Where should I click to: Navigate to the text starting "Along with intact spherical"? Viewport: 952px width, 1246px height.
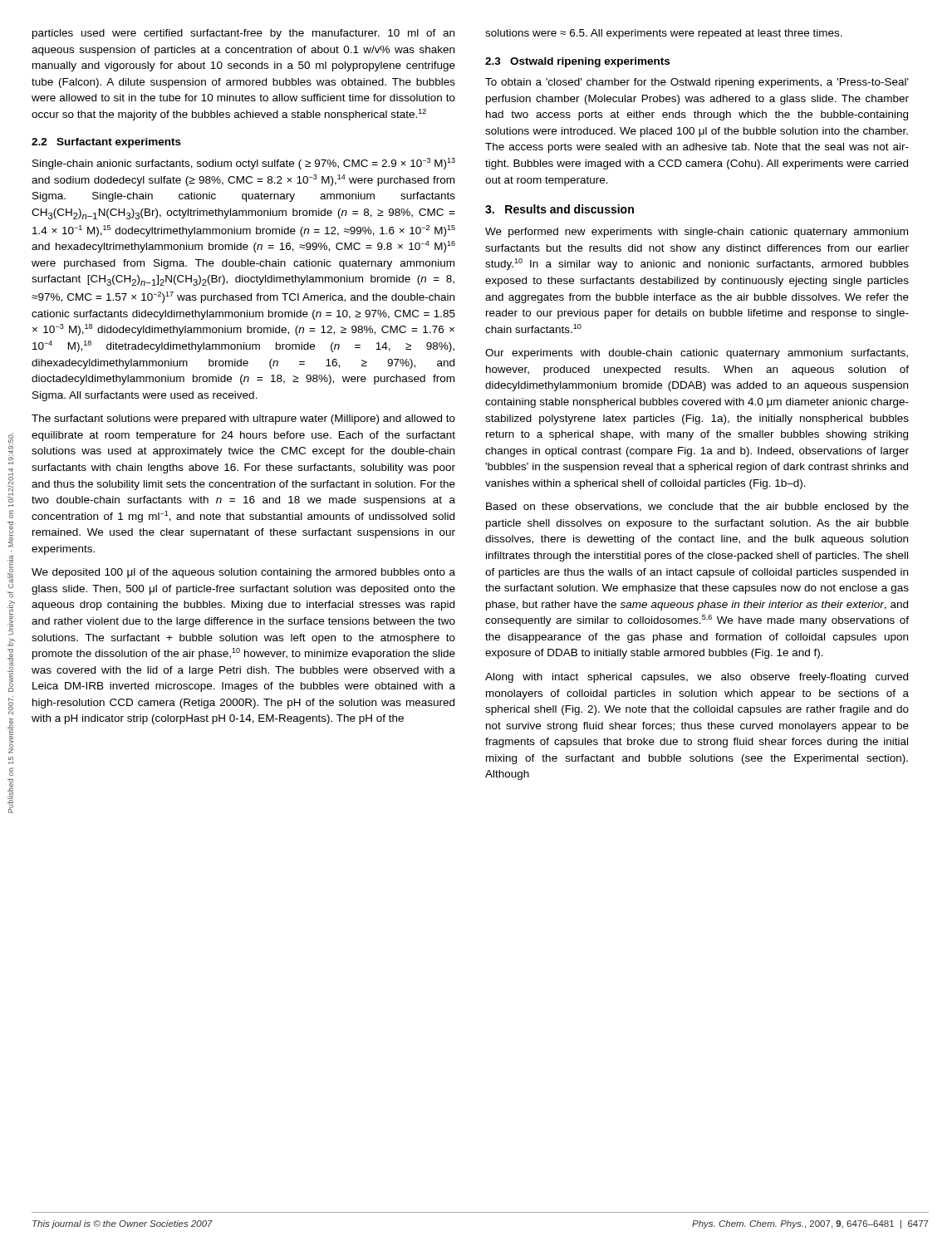(697, 726)
